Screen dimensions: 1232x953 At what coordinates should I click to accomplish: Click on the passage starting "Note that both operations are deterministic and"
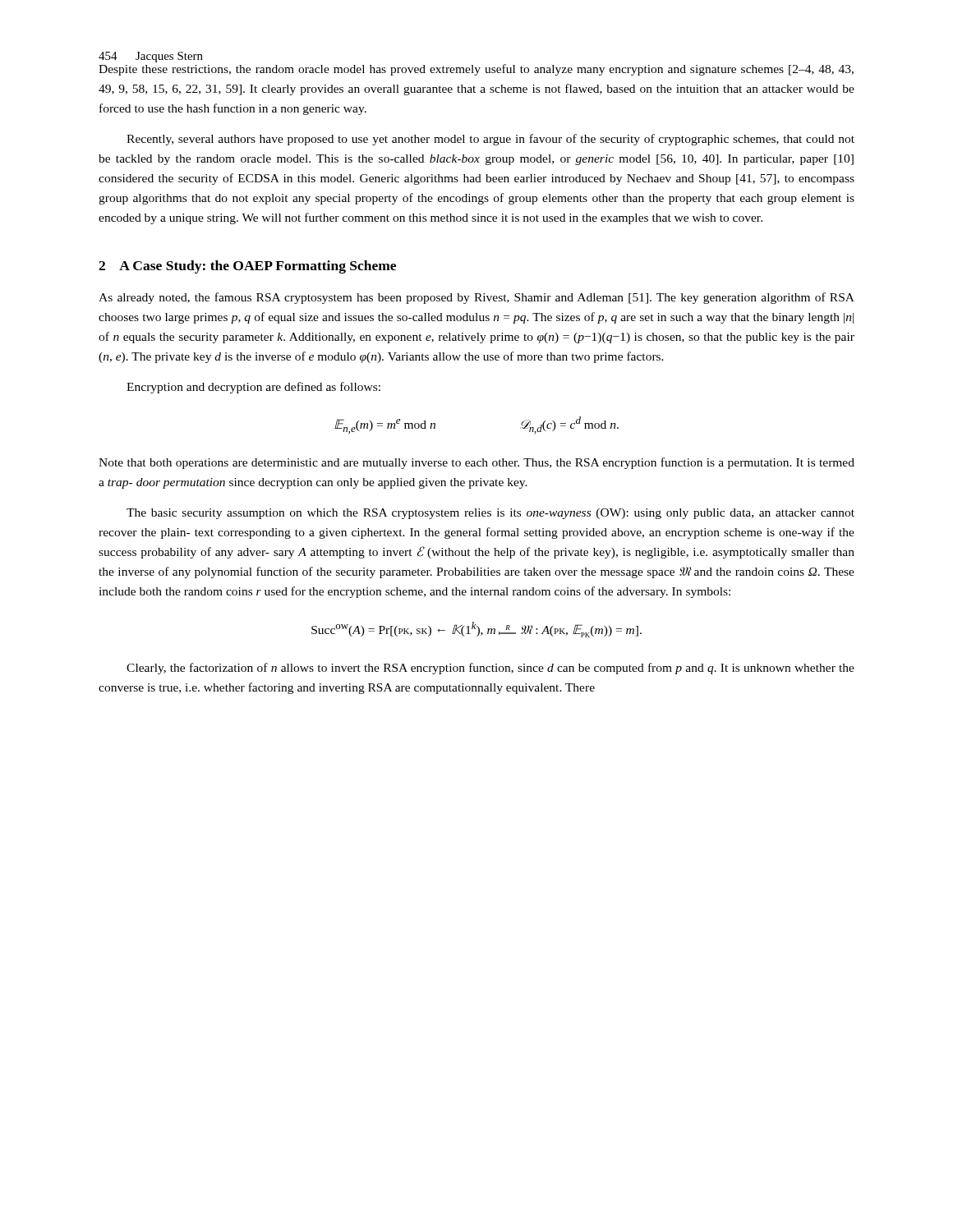(476, 473)
